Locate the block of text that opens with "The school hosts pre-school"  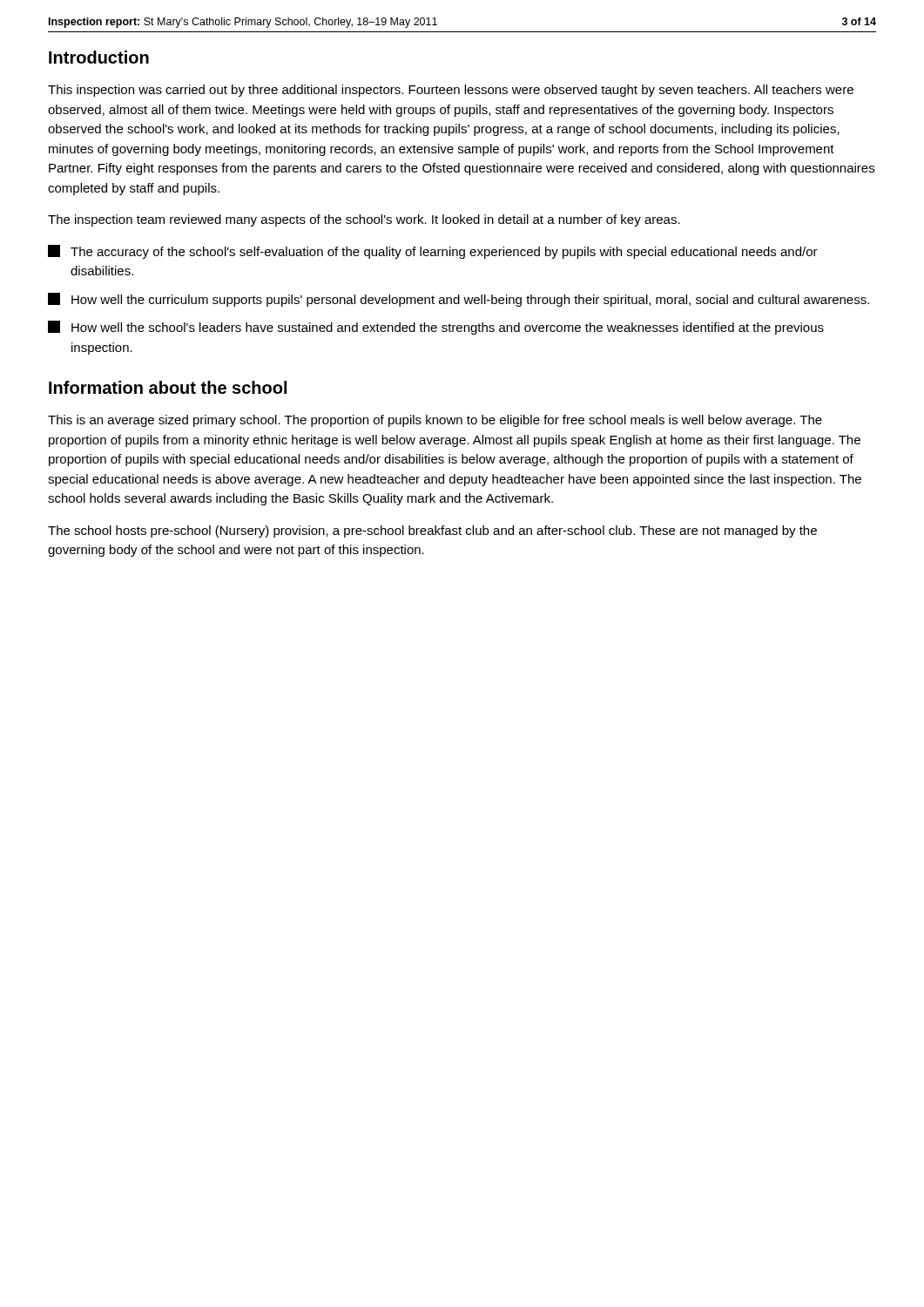(x=462, y=540)
